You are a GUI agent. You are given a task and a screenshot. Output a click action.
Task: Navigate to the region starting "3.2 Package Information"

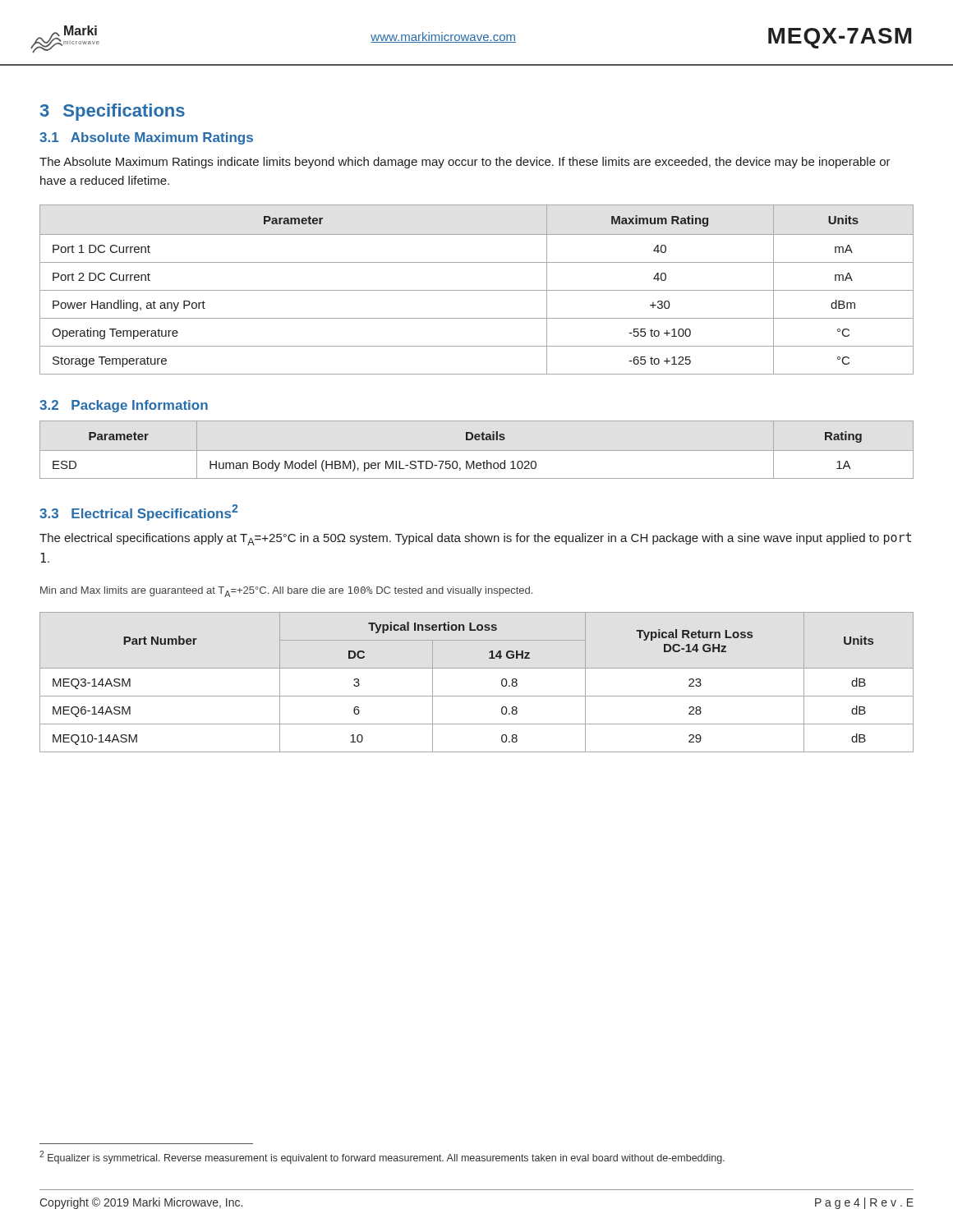tap(124, 406)
